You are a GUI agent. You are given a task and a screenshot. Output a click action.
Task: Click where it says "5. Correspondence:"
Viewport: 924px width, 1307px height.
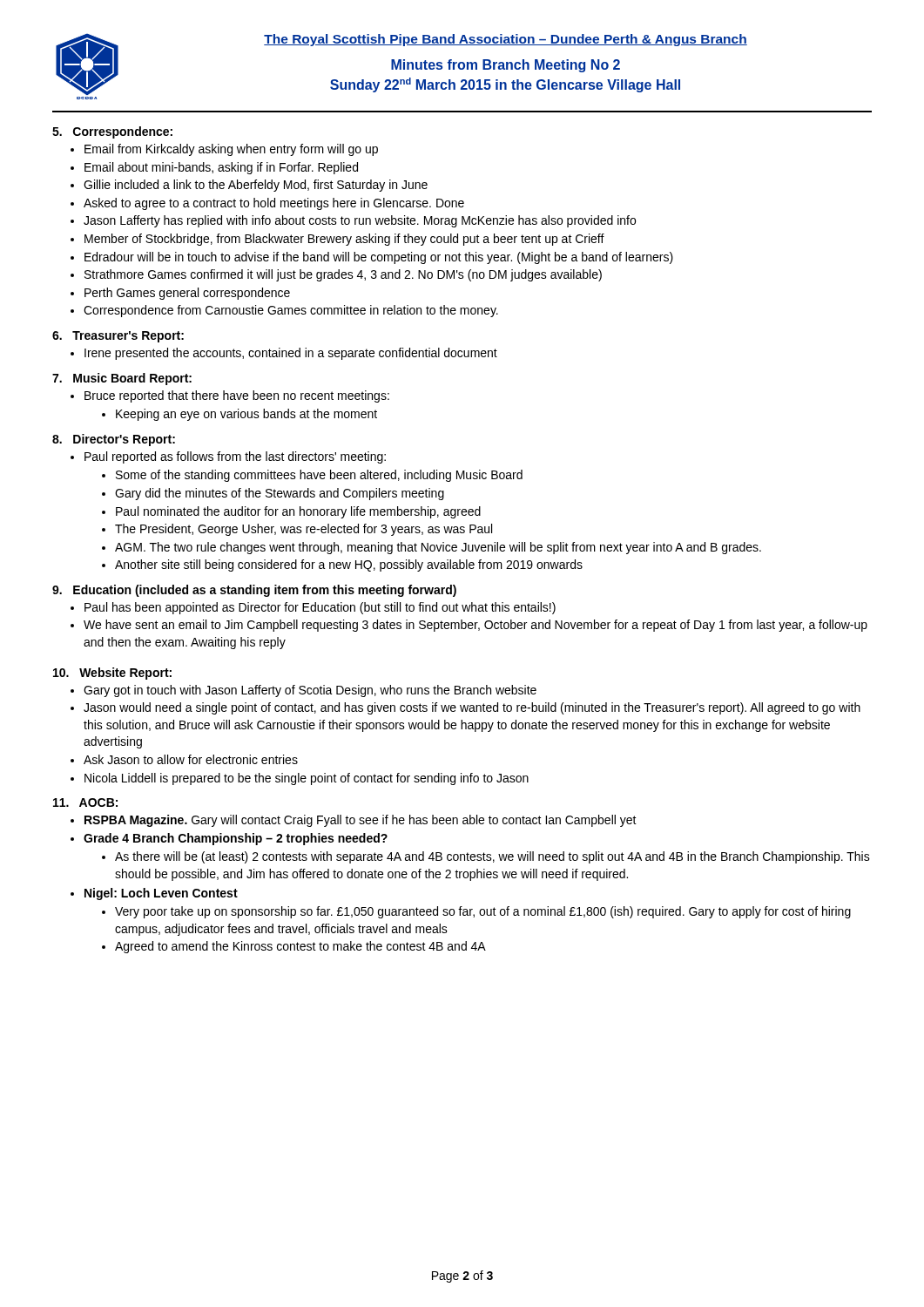pyautogui.click(x=113, y=132)
